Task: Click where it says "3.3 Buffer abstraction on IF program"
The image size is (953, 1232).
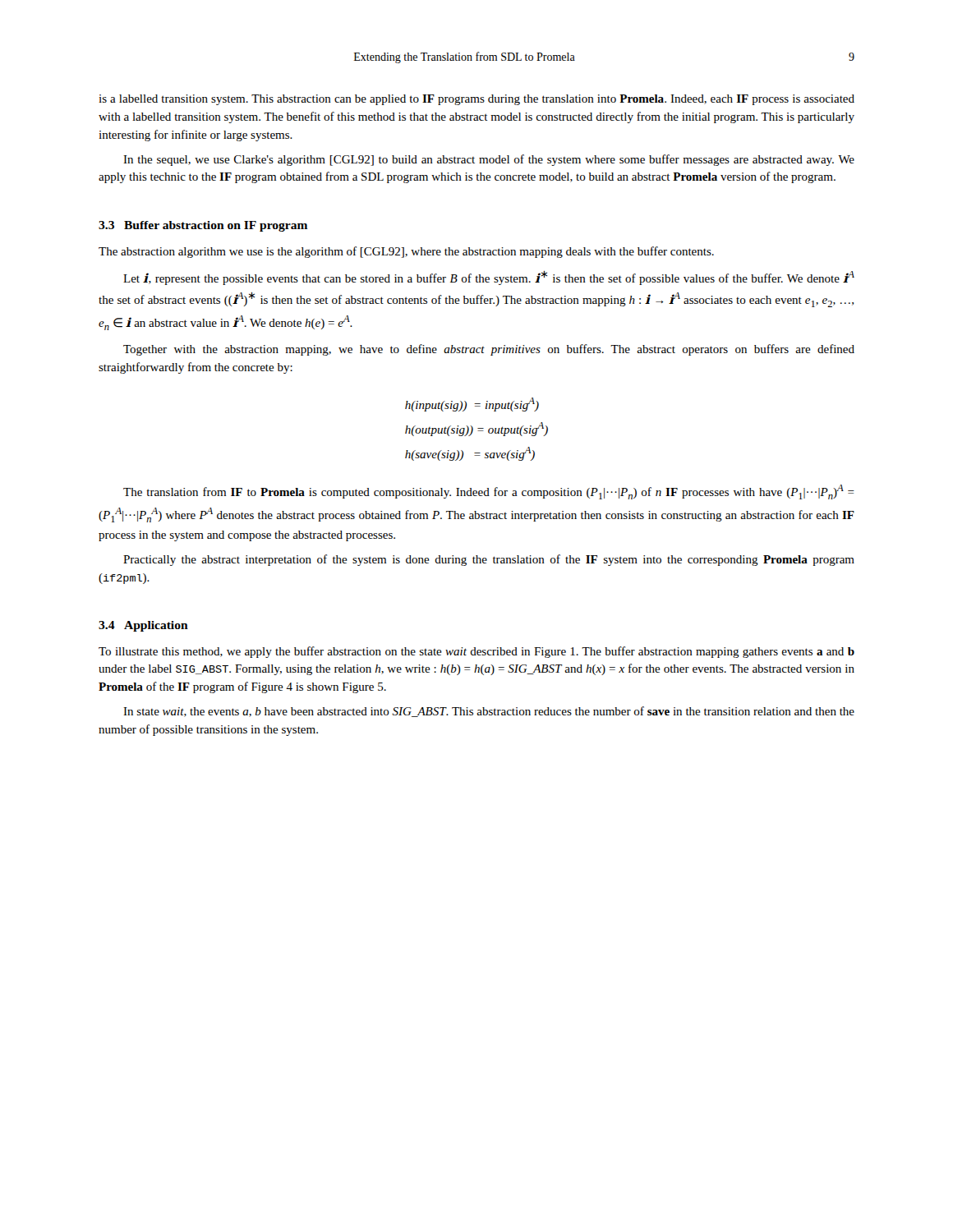Action: pos(203,225)
